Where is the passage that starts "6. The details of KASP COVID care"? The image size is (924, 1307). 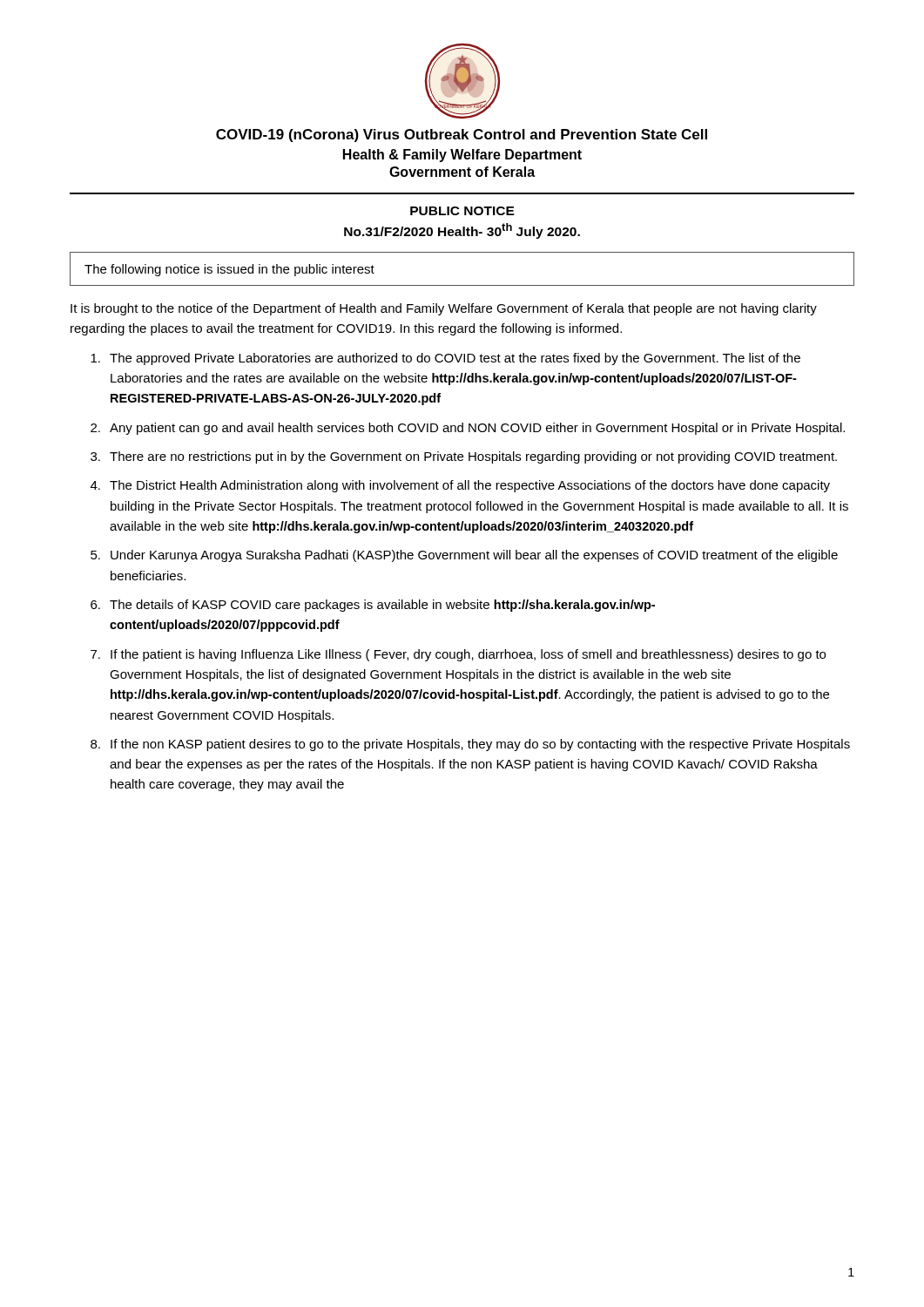(x=462, y=614)
